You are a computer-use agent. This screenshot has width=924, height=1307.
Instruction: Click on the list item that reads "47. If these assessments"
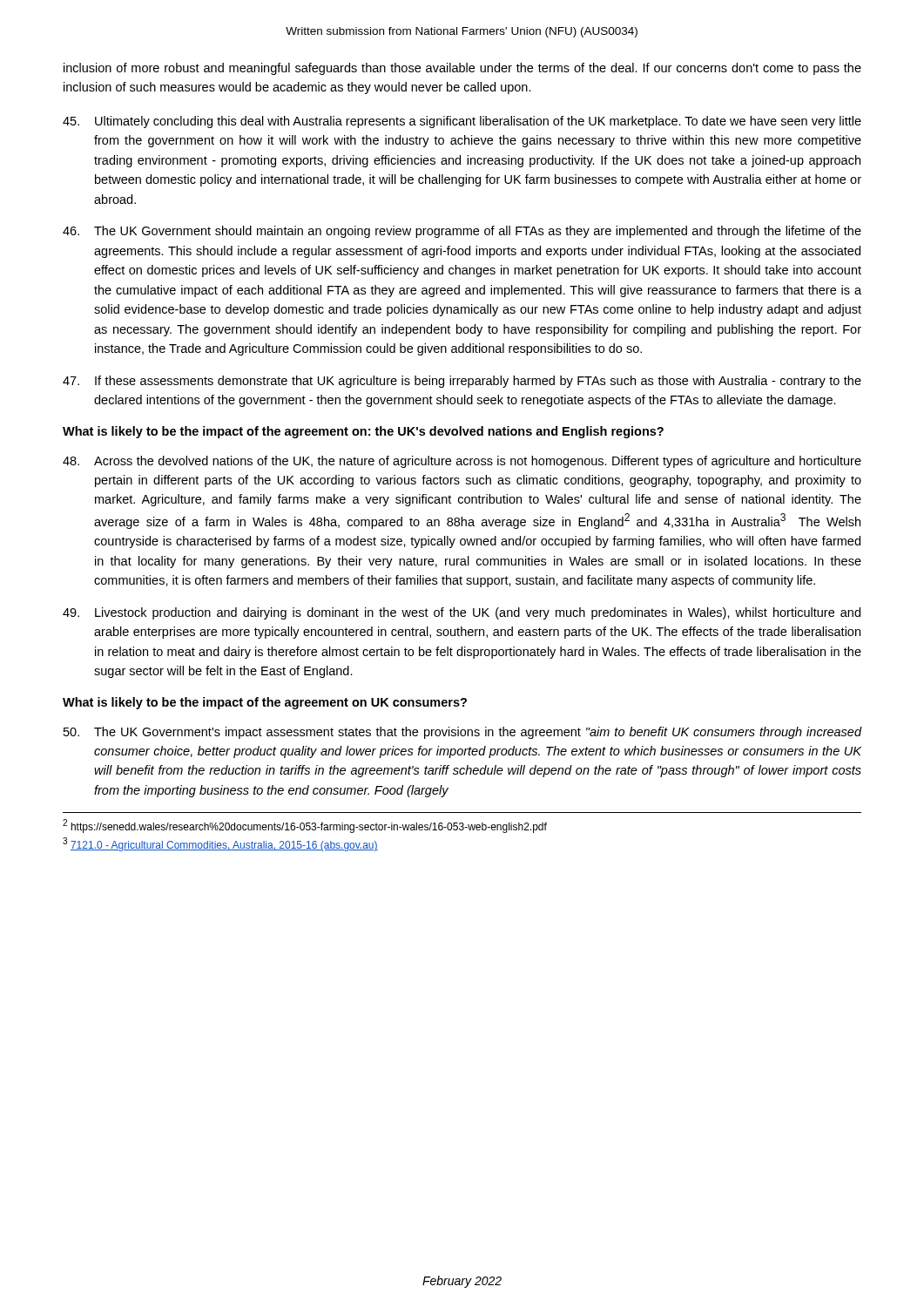point(462,390)
